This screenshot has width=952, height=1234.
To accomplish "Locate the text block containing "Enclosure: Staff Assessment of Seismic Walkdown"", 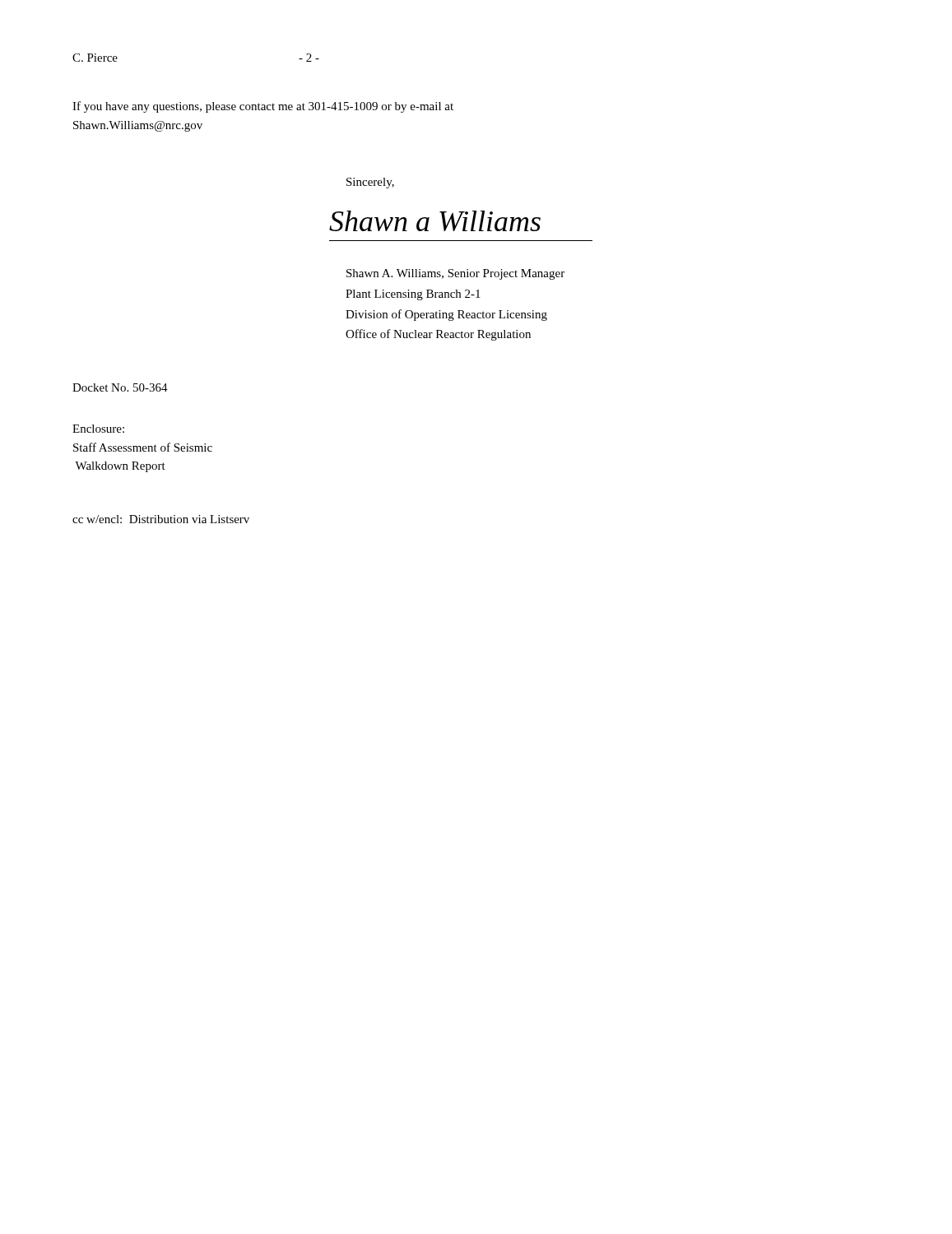I will 142,447.
